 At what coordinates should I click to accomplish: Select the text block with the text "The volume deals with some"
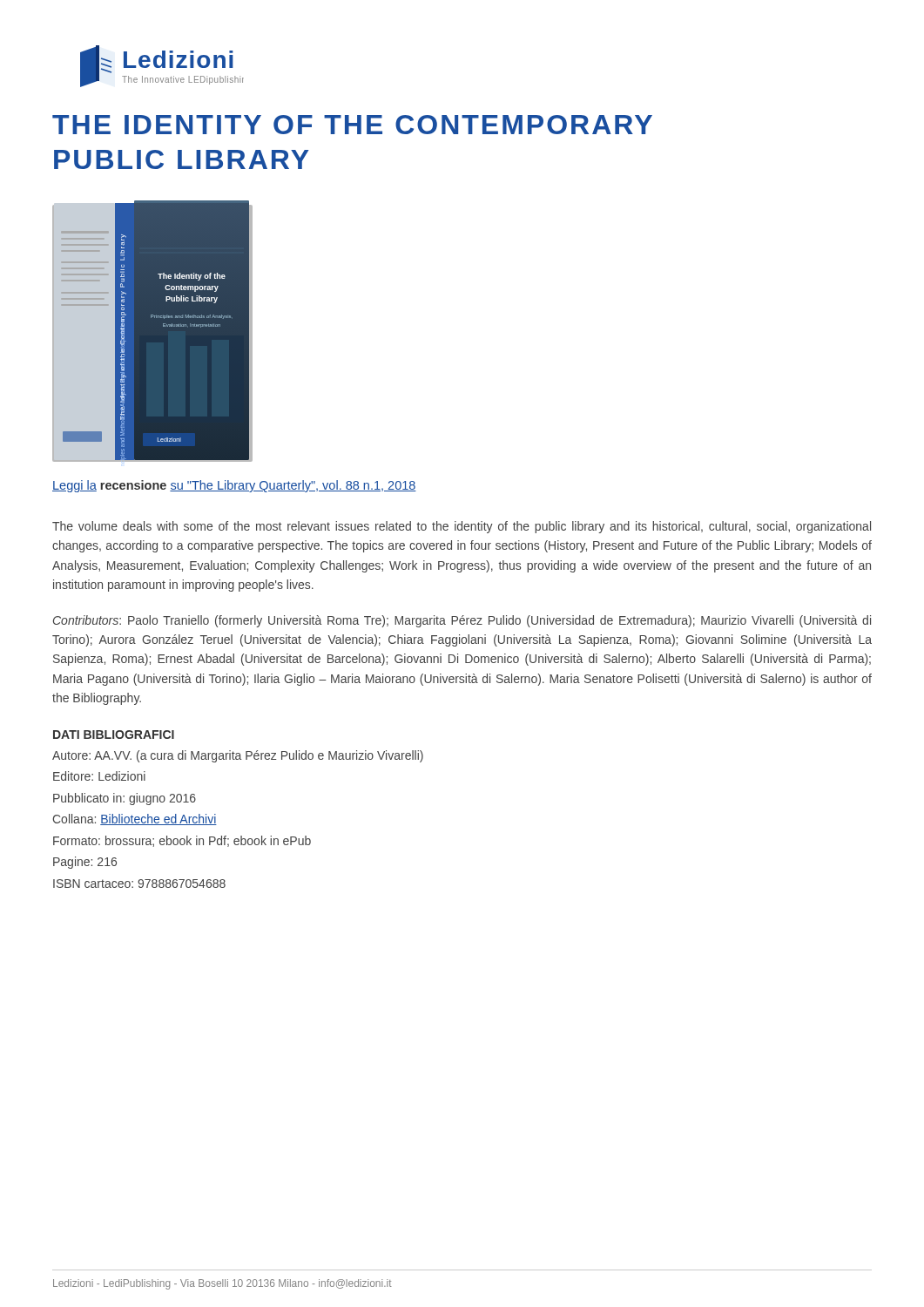pyautogui.click(x=462, y=556)
